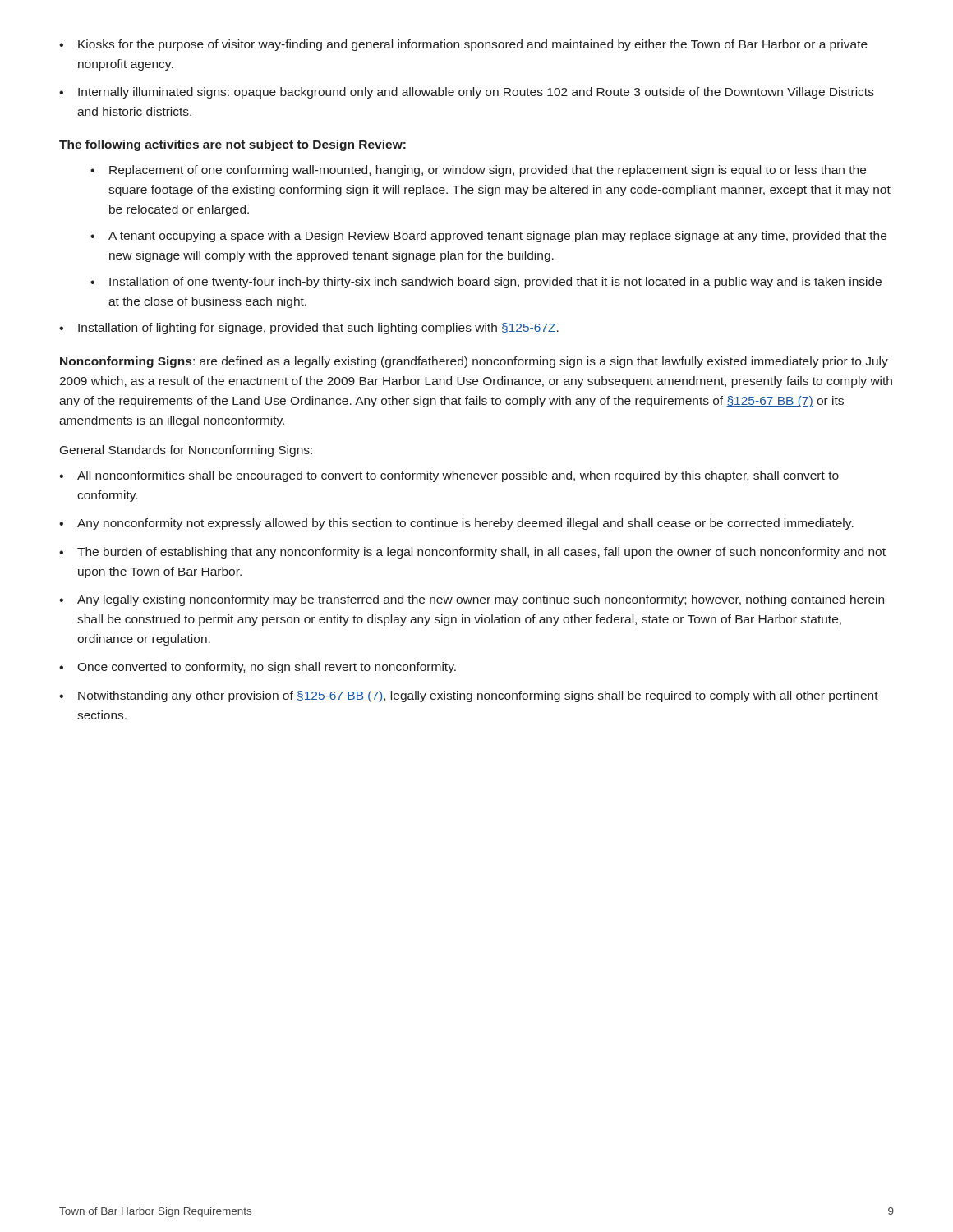Find the region starting "• Installation of one twenty-four inch-by"
The image size is (953, 1232).
point(492,292)
